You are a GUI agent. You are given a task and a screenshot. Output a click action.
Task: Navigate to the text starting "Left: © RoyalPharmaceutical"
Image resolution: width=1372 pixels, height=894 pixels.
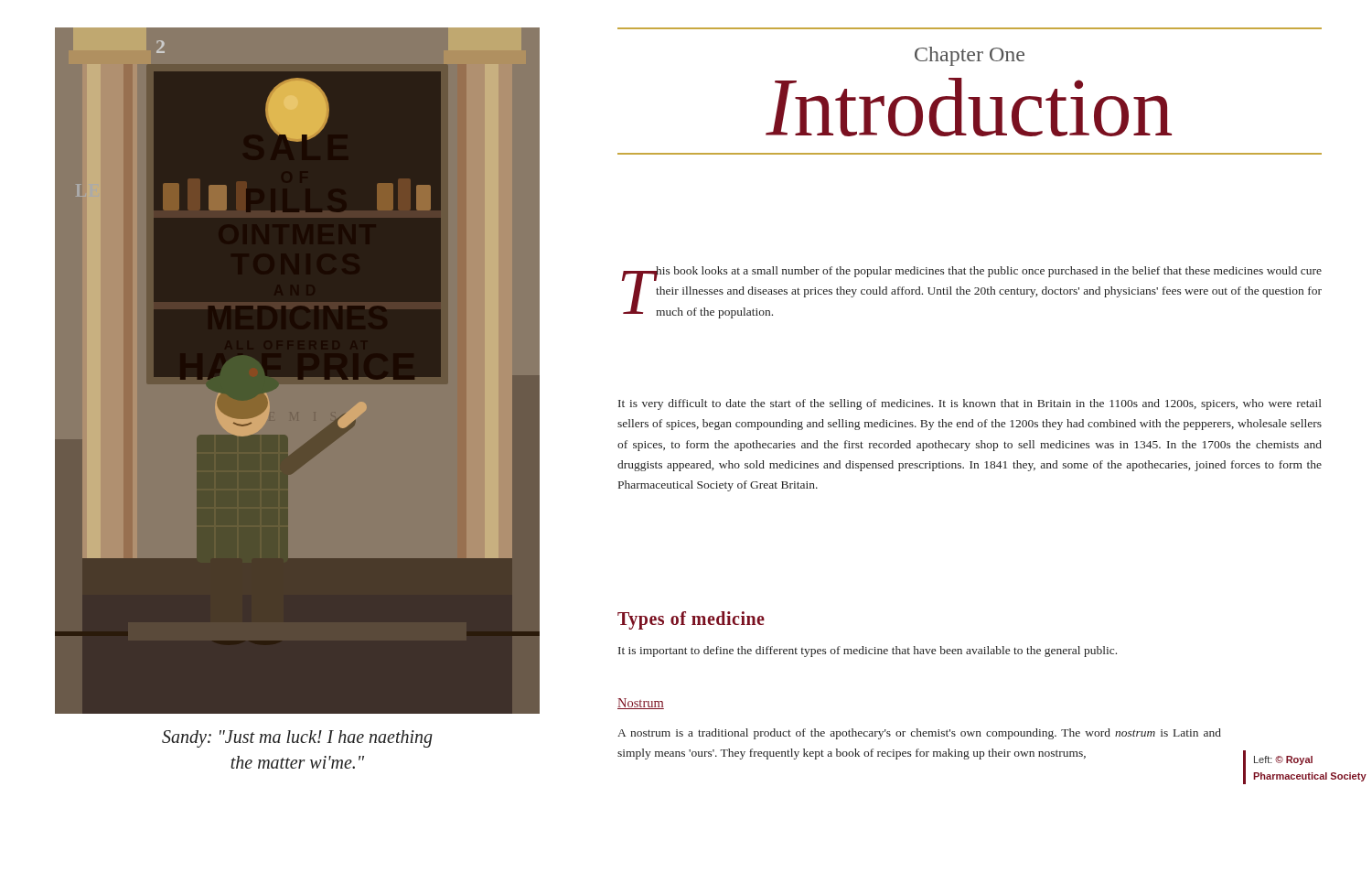click(x=1310, y=768)
